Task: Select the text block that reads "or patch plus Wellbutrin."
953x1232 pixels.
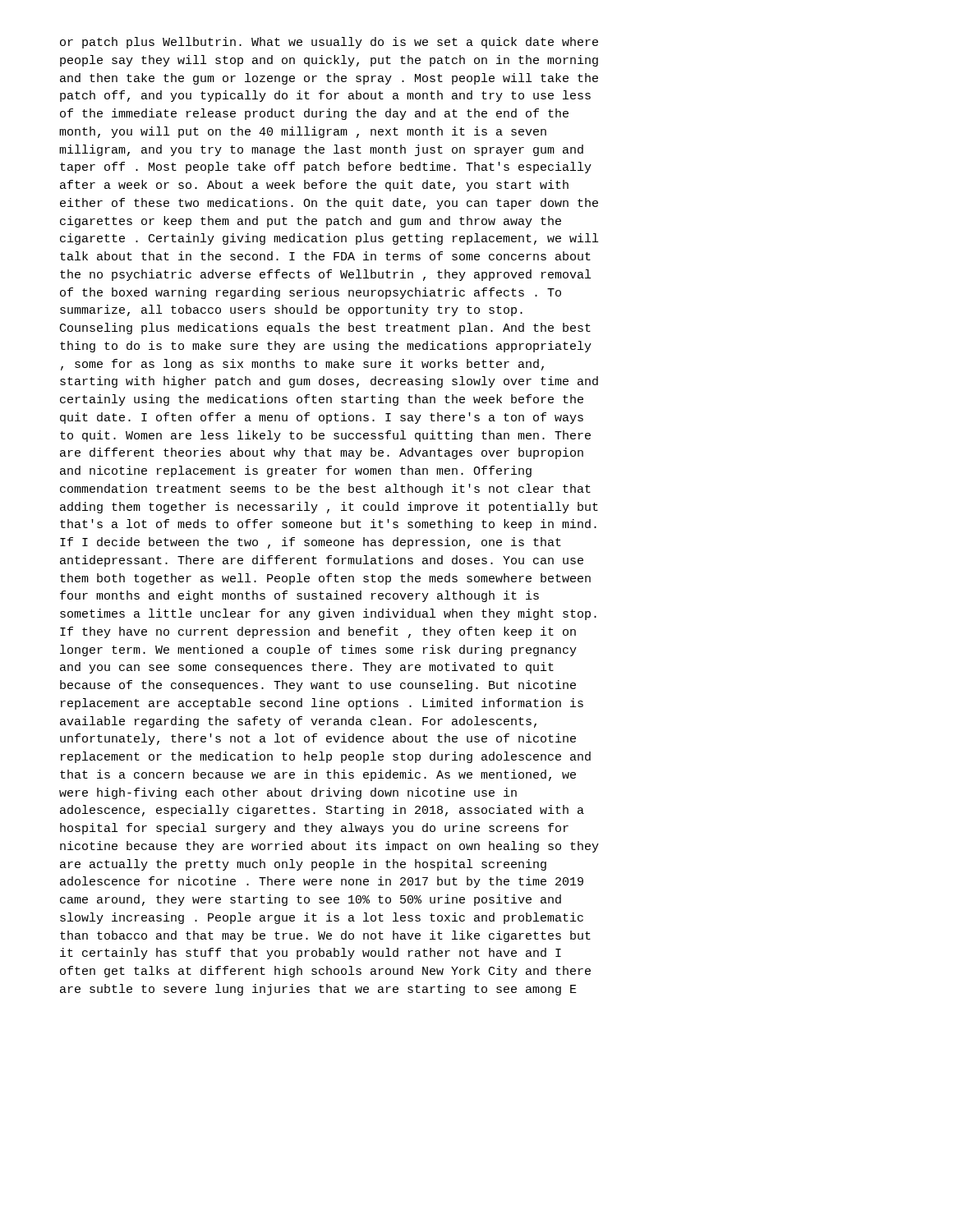Action: pyautogui.click(x=329, y=517)
